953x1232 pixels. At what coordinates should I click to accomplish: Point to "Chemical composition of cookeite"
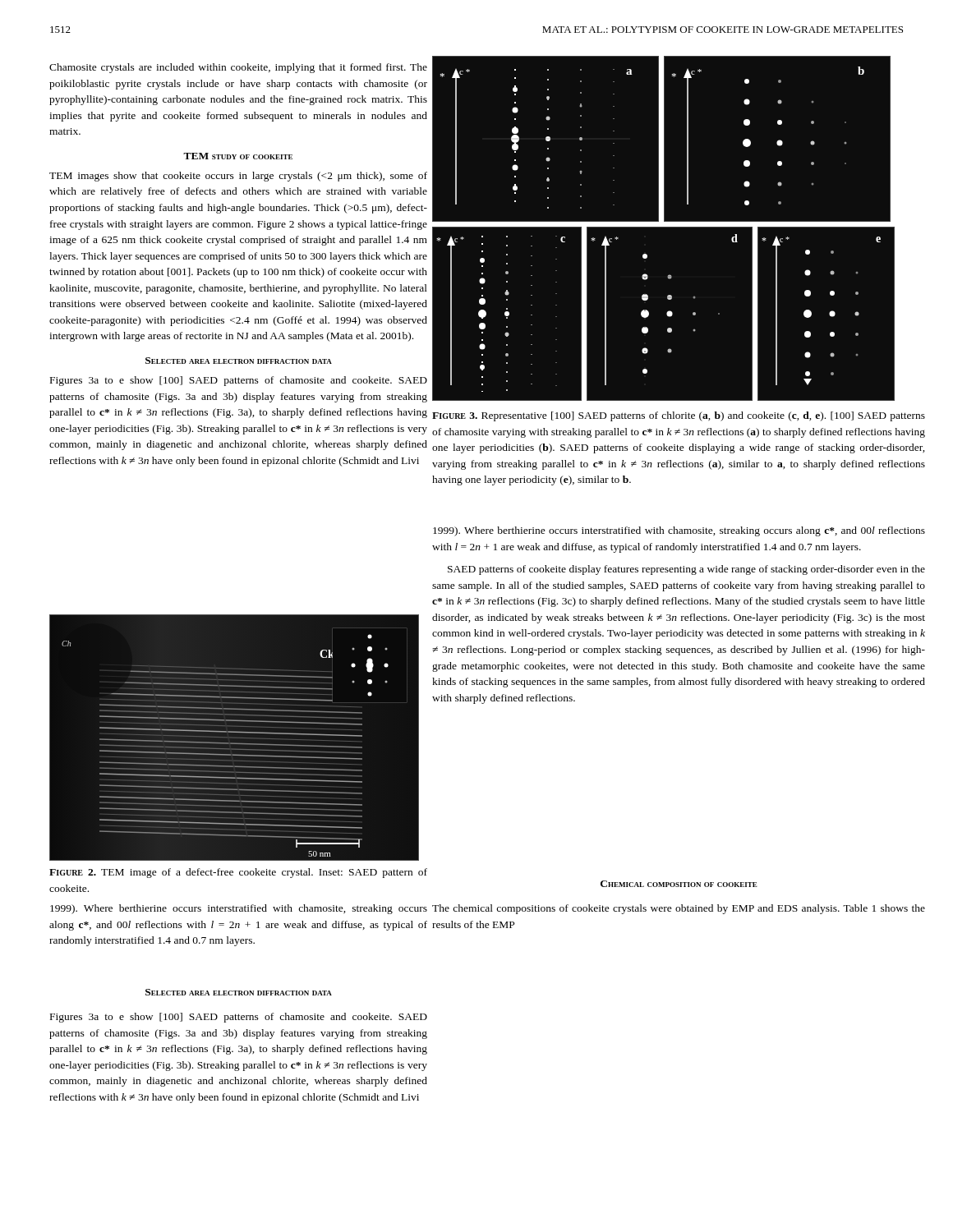click(679, 883)
